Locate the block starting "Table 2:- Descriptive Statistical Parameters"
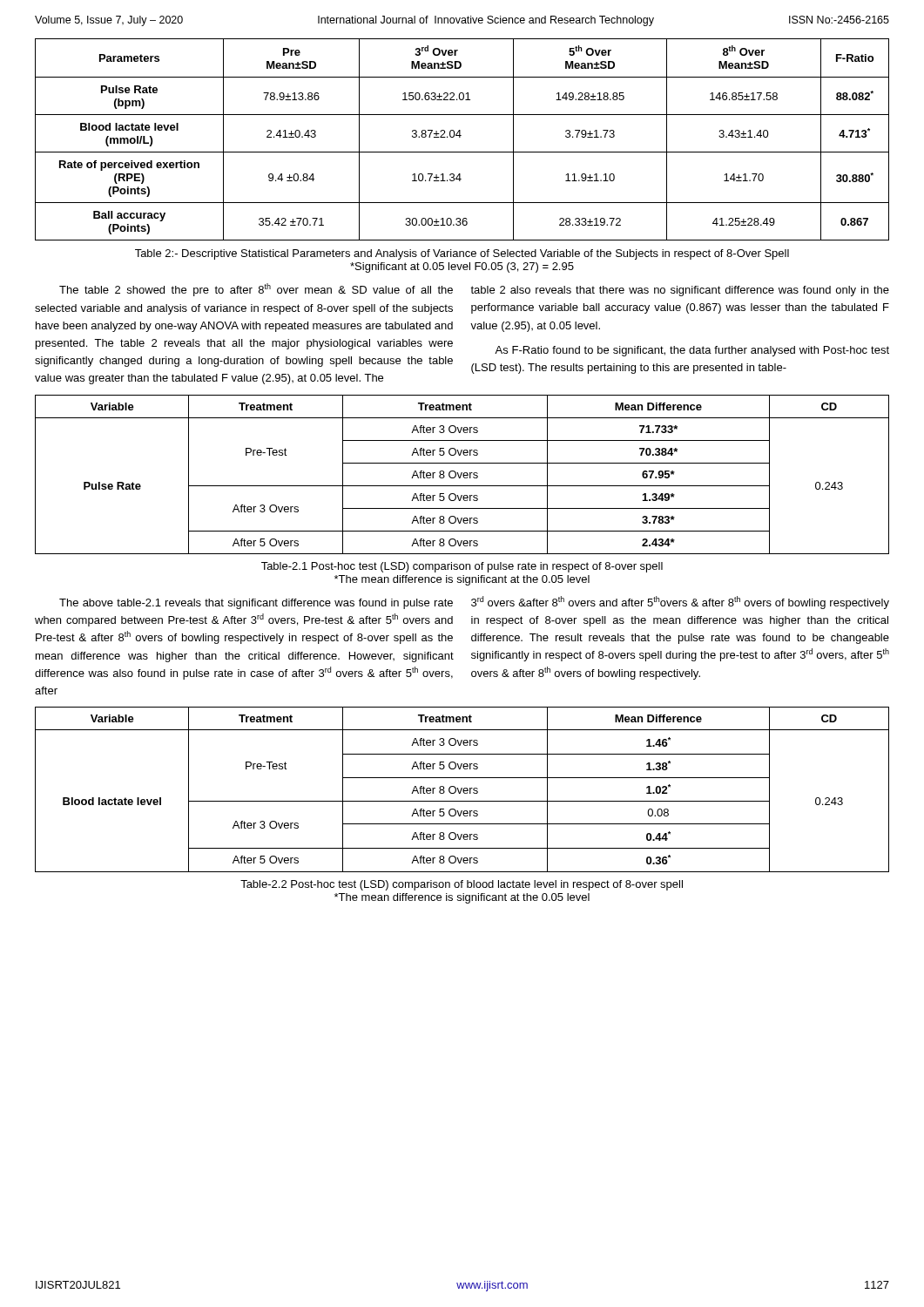The image size is (924, 1307). tap(462, 260)
